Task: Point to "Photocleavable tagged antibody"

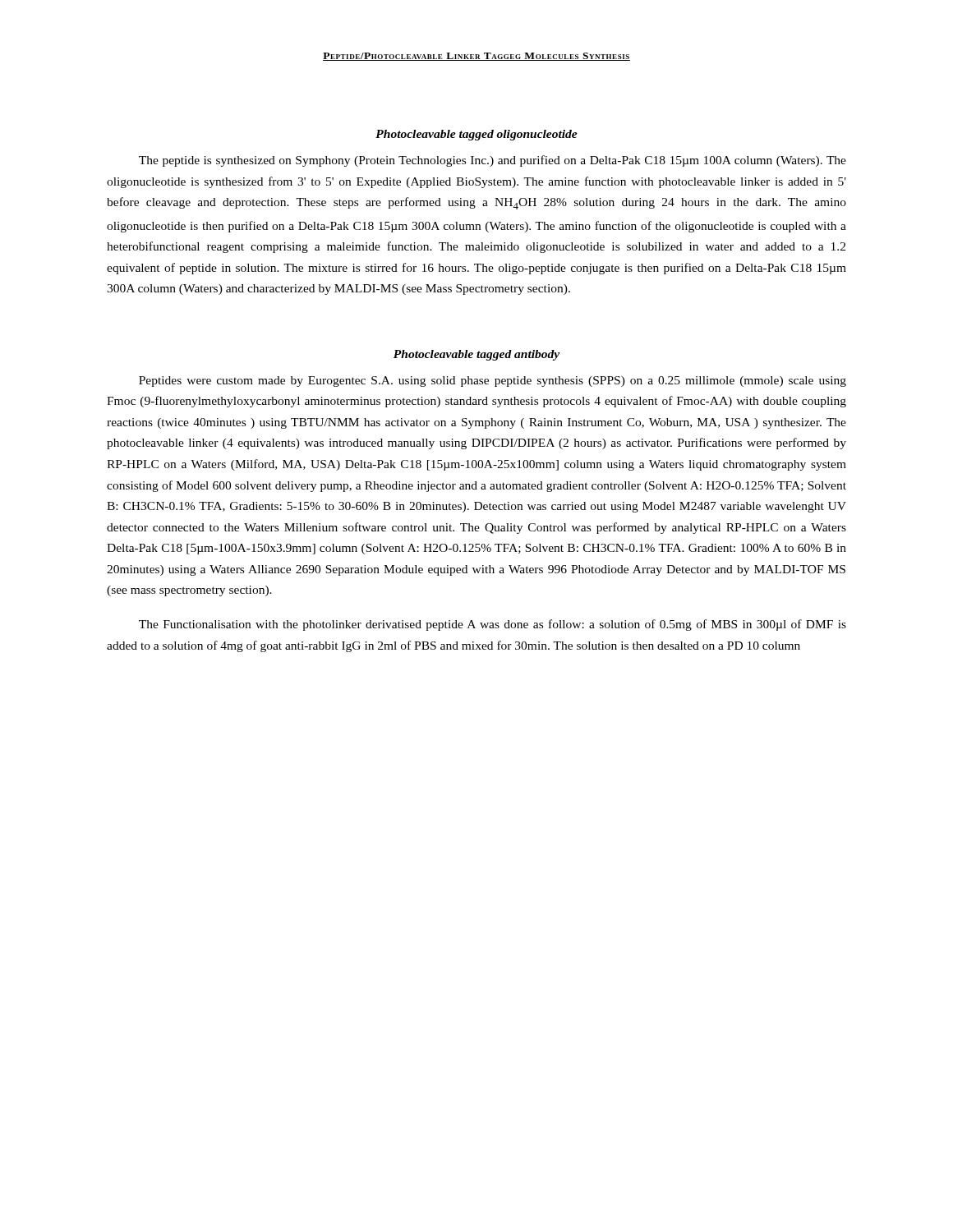Action: (x=476, y=353)
